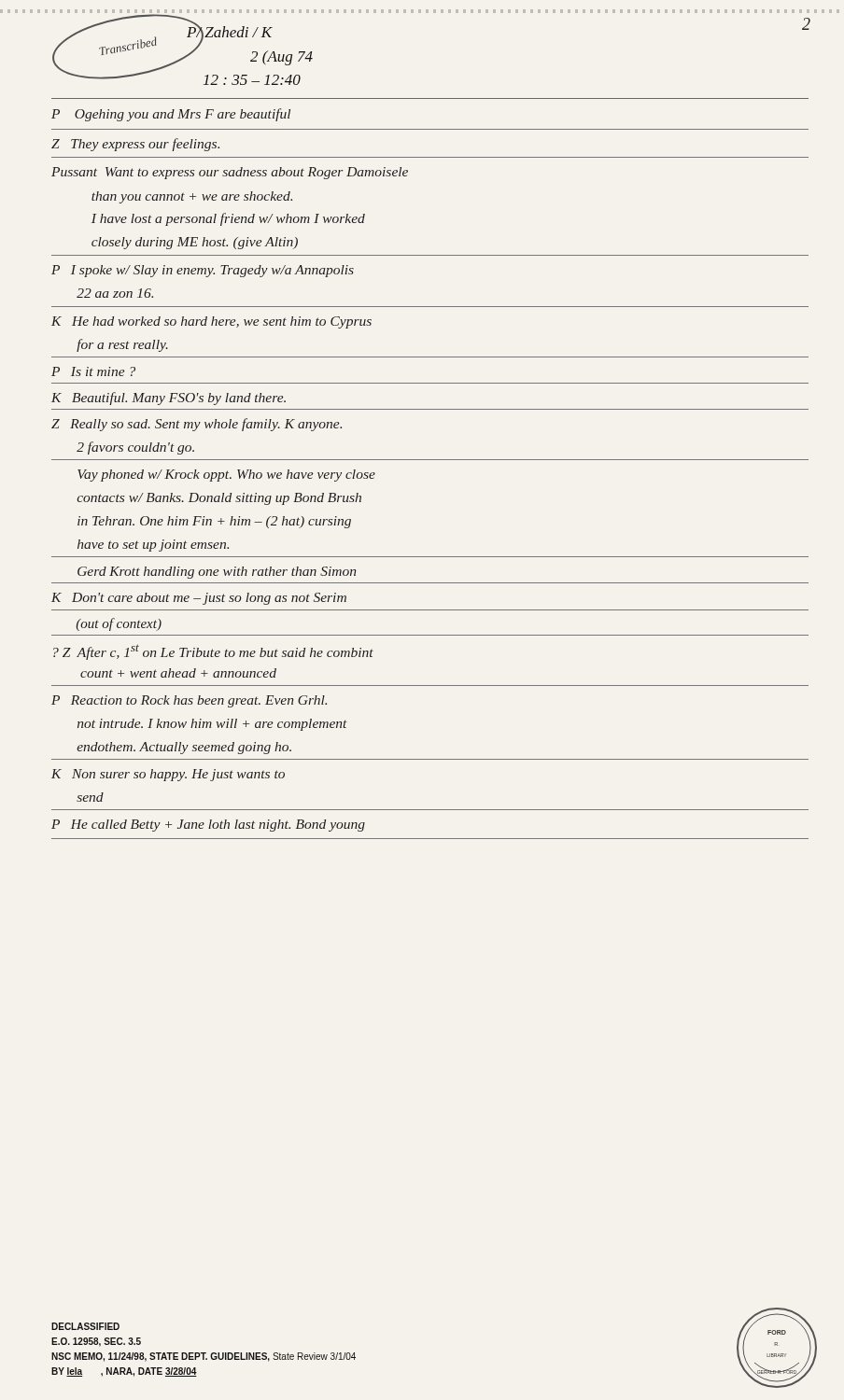Screen dimensions: 1400x844
Task: Where is the passage that starts "than you cannot + we are"?
Action: click(x=173, y=196)
